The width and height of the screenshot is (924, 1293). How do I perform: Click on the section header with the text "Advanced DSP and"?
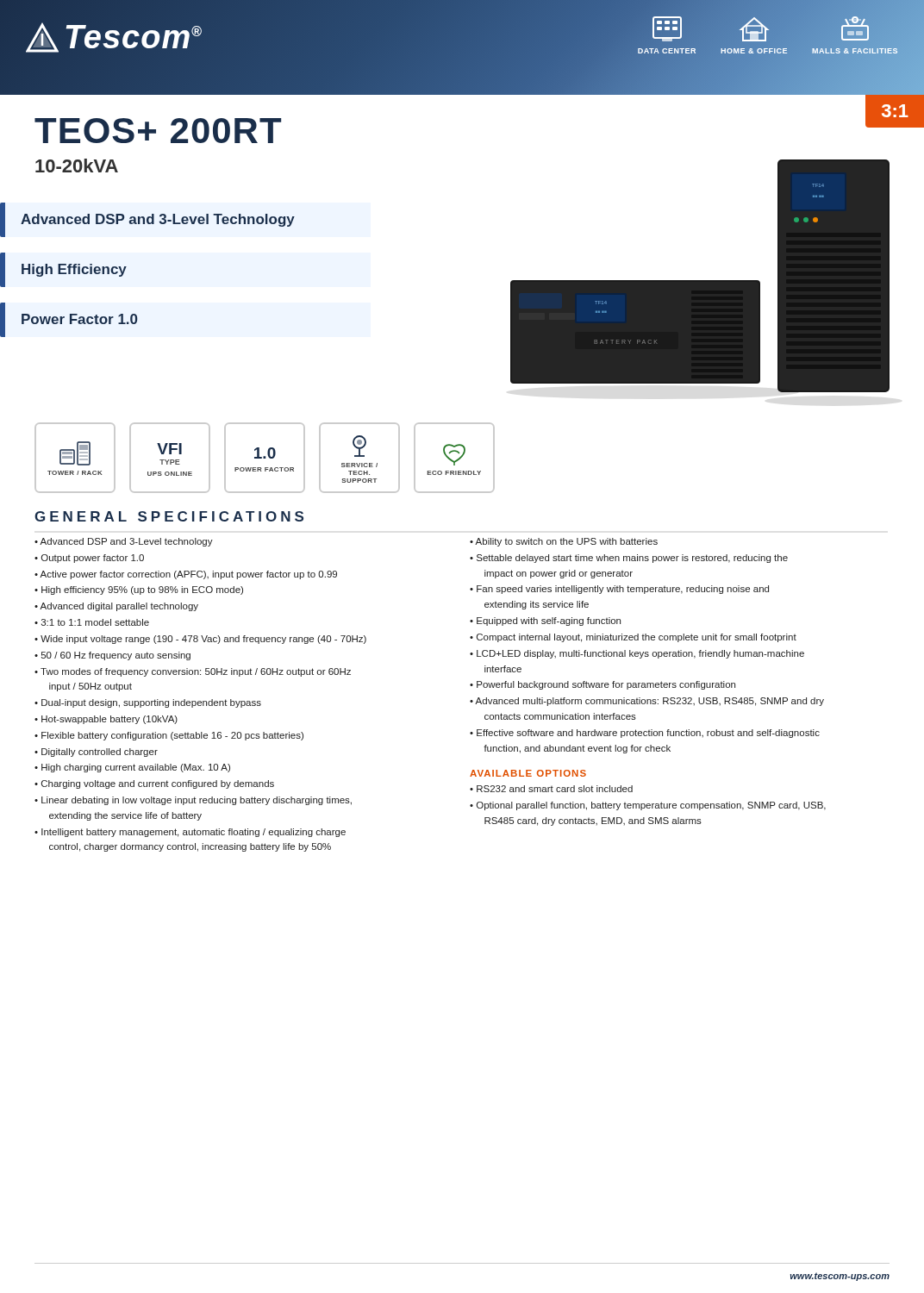[x=185, y=220]
